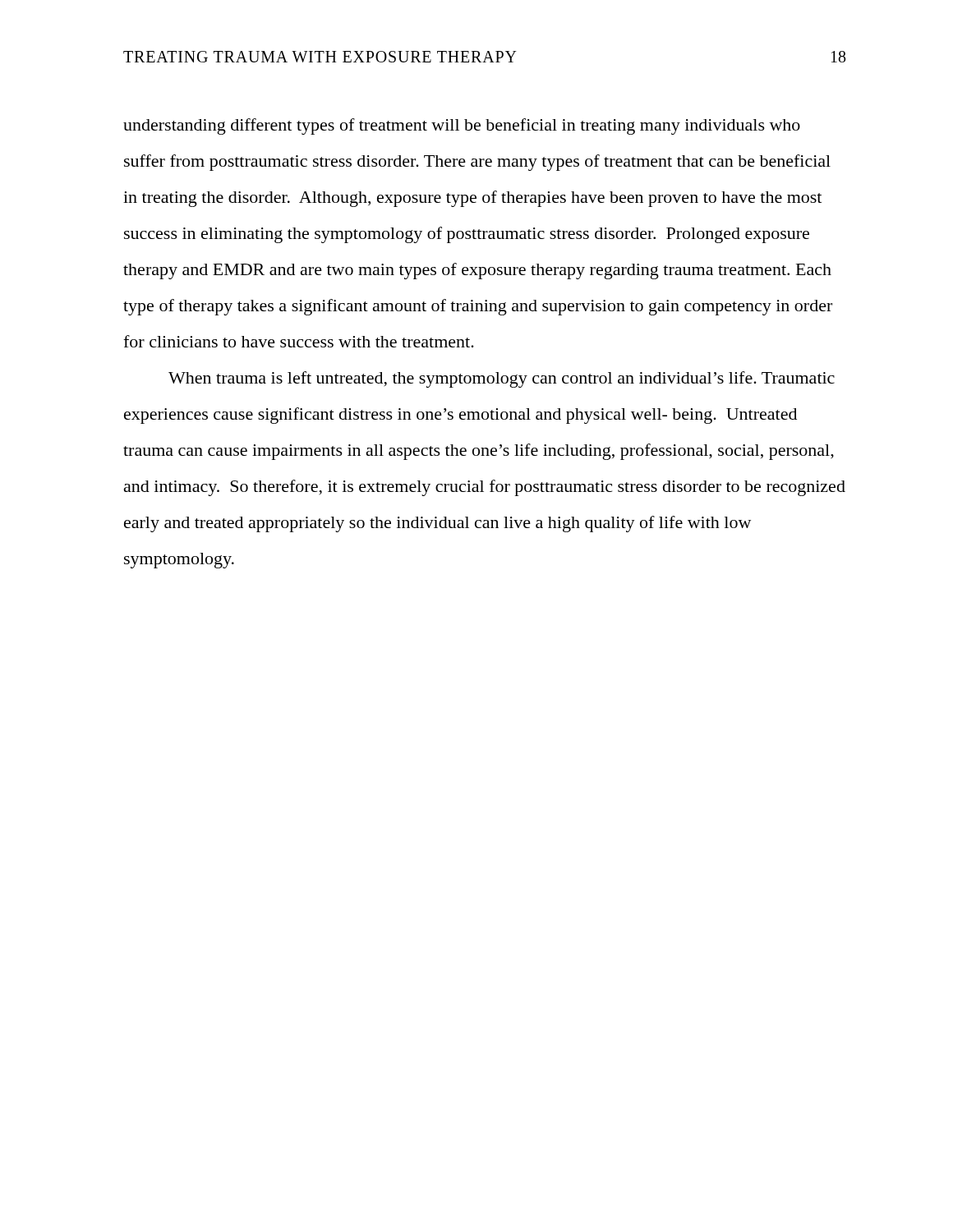Click on the text block that reads "understanding different types of treatment will"
Screen dimensions: 1232x953
(x=485, y=233)
